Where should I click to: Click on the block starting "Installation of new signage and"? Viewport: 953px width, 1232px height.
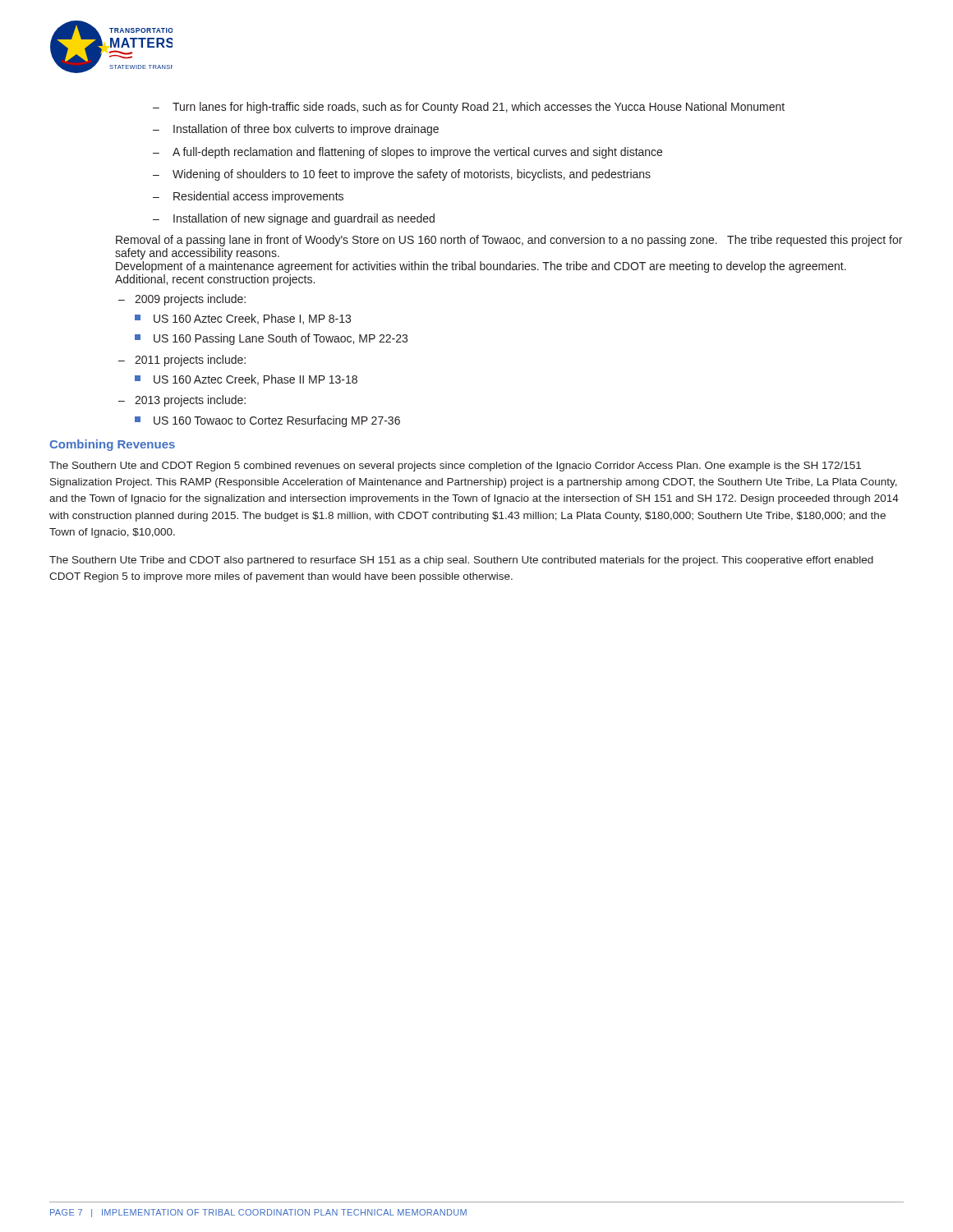(294, 219)
